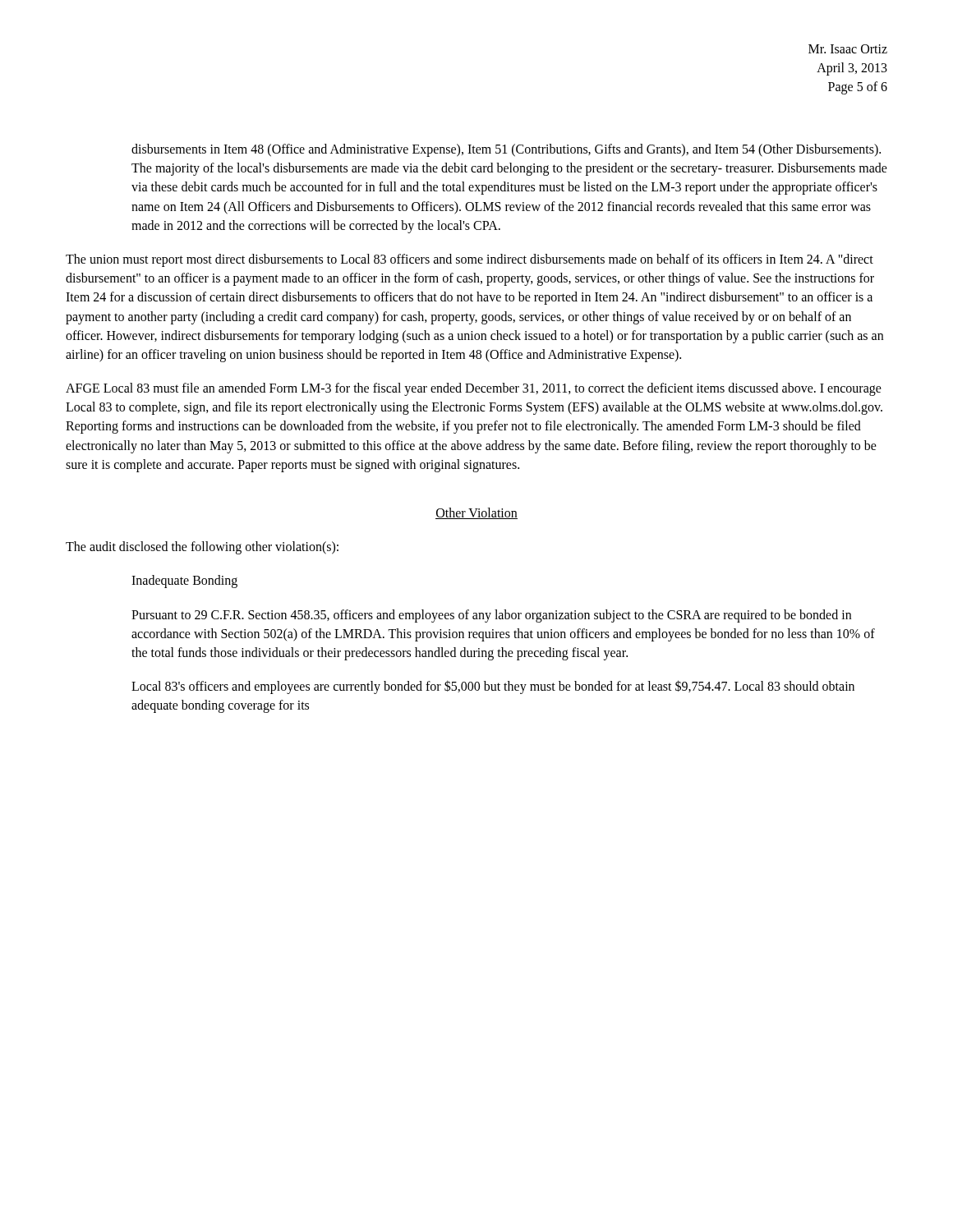
Task: Point to the block starting "The union must report"
Action: point(475,307)
